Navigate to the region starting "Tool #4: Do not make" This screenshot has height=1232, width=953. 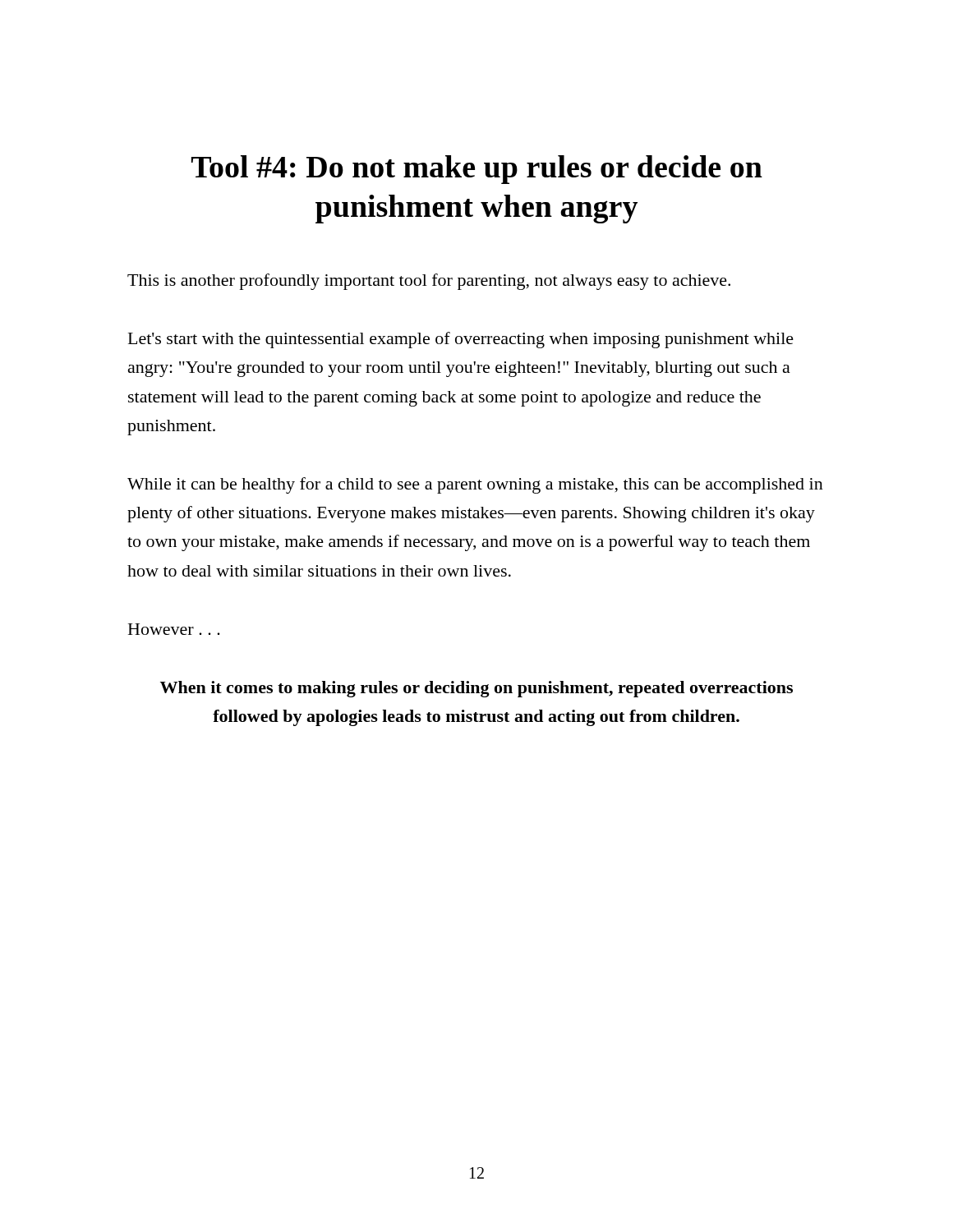pos(476,187)
